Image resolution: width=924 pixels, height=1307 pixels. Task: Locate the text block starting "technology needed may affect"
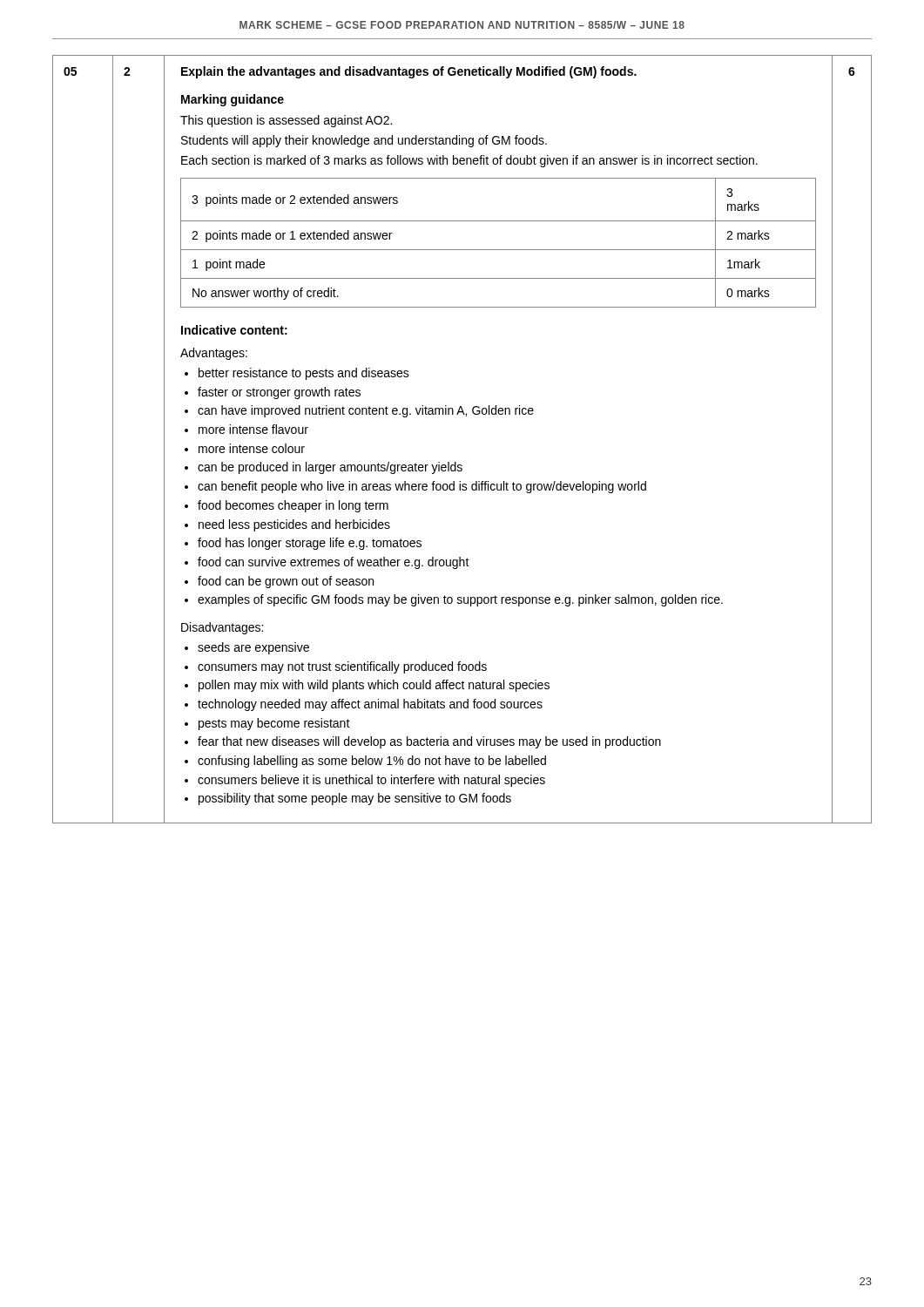[x=370, y=704]
